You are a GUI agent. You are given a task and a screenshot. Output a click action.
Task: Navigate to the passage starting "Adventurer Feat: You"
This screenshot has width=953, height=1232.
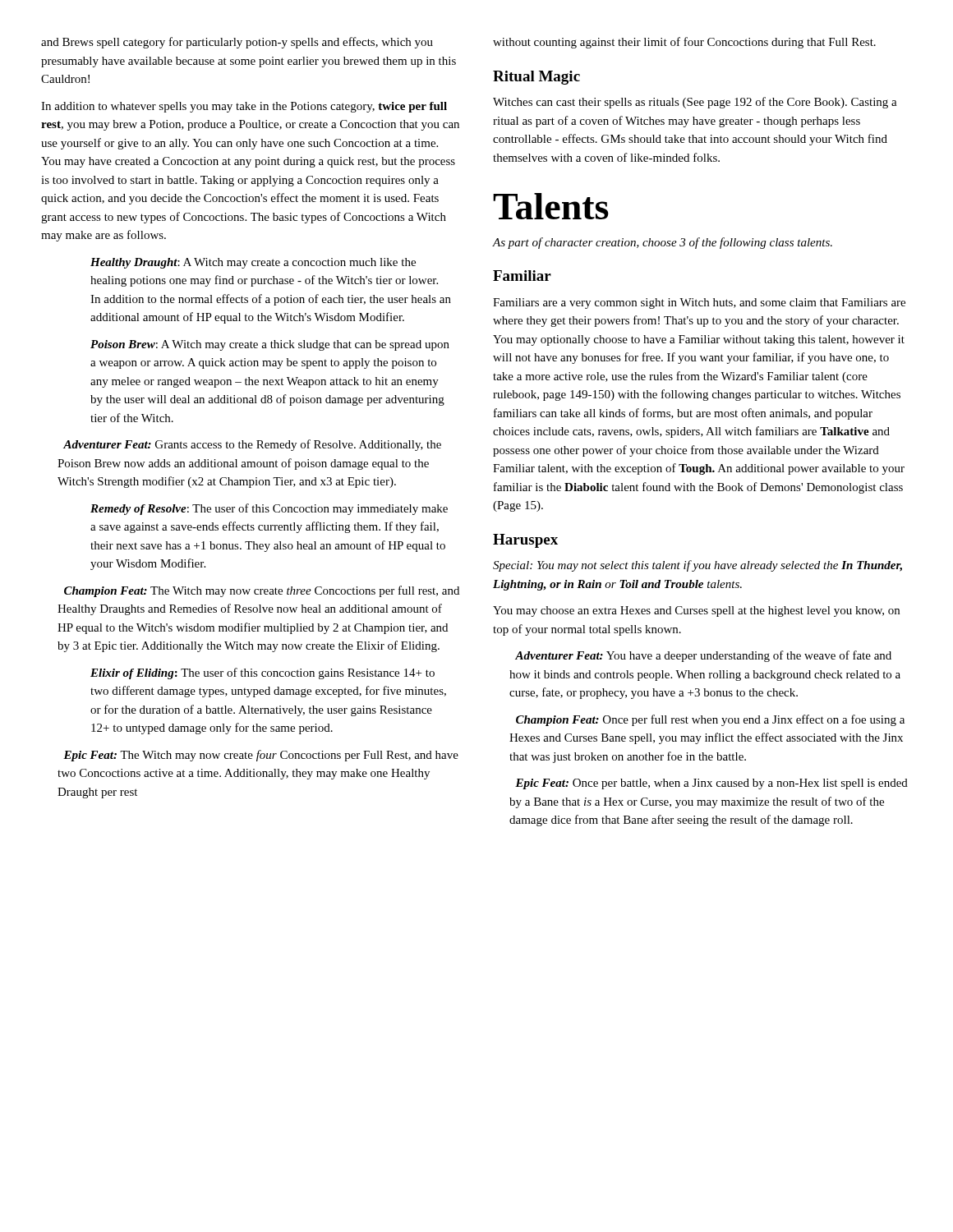711,674
